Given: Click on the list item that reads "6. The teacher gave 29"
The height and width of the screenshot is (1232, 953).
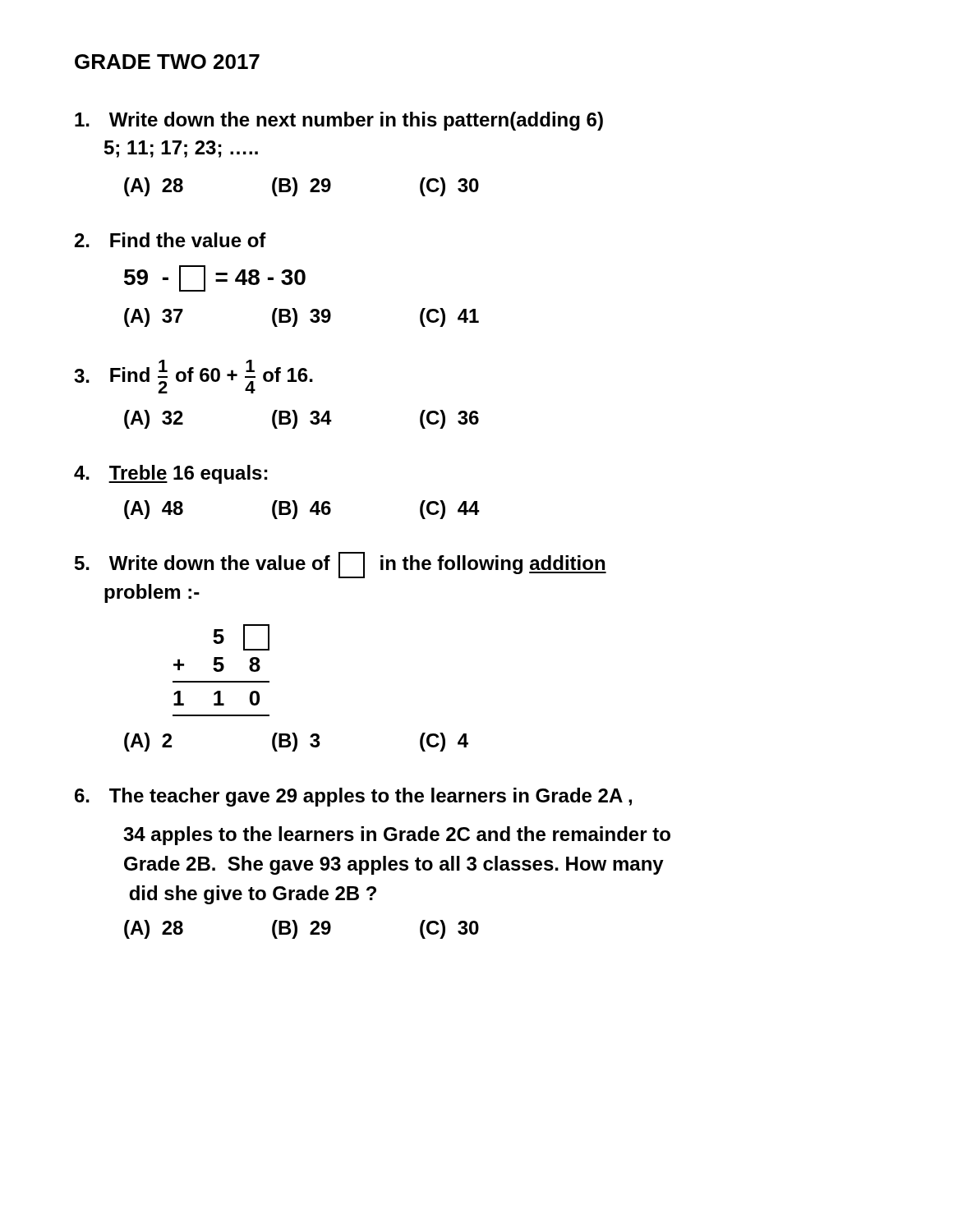Looking at the screenshot, I should point(476,861).
